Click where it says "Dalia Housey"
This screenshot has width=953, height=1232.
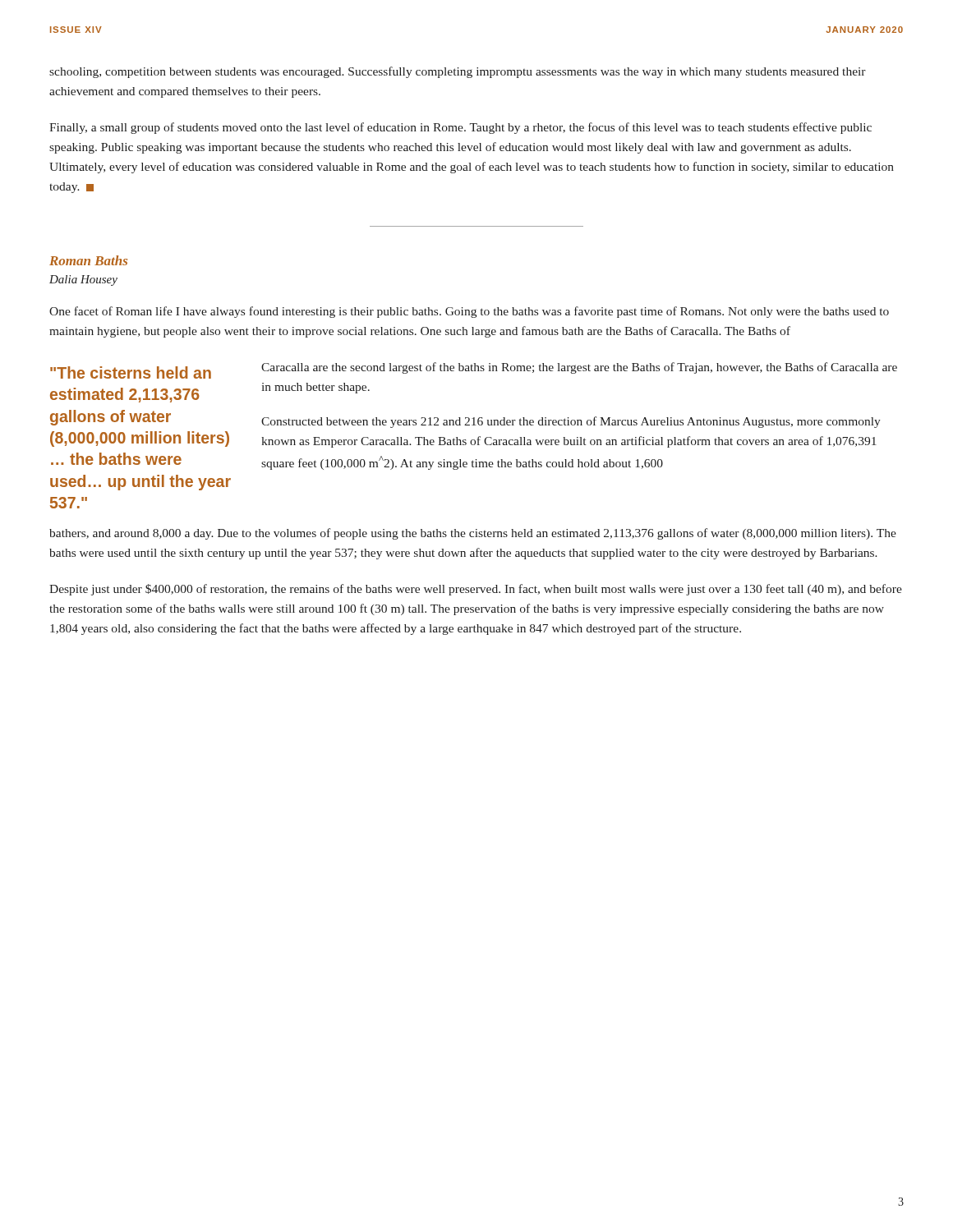click(83, 279)
